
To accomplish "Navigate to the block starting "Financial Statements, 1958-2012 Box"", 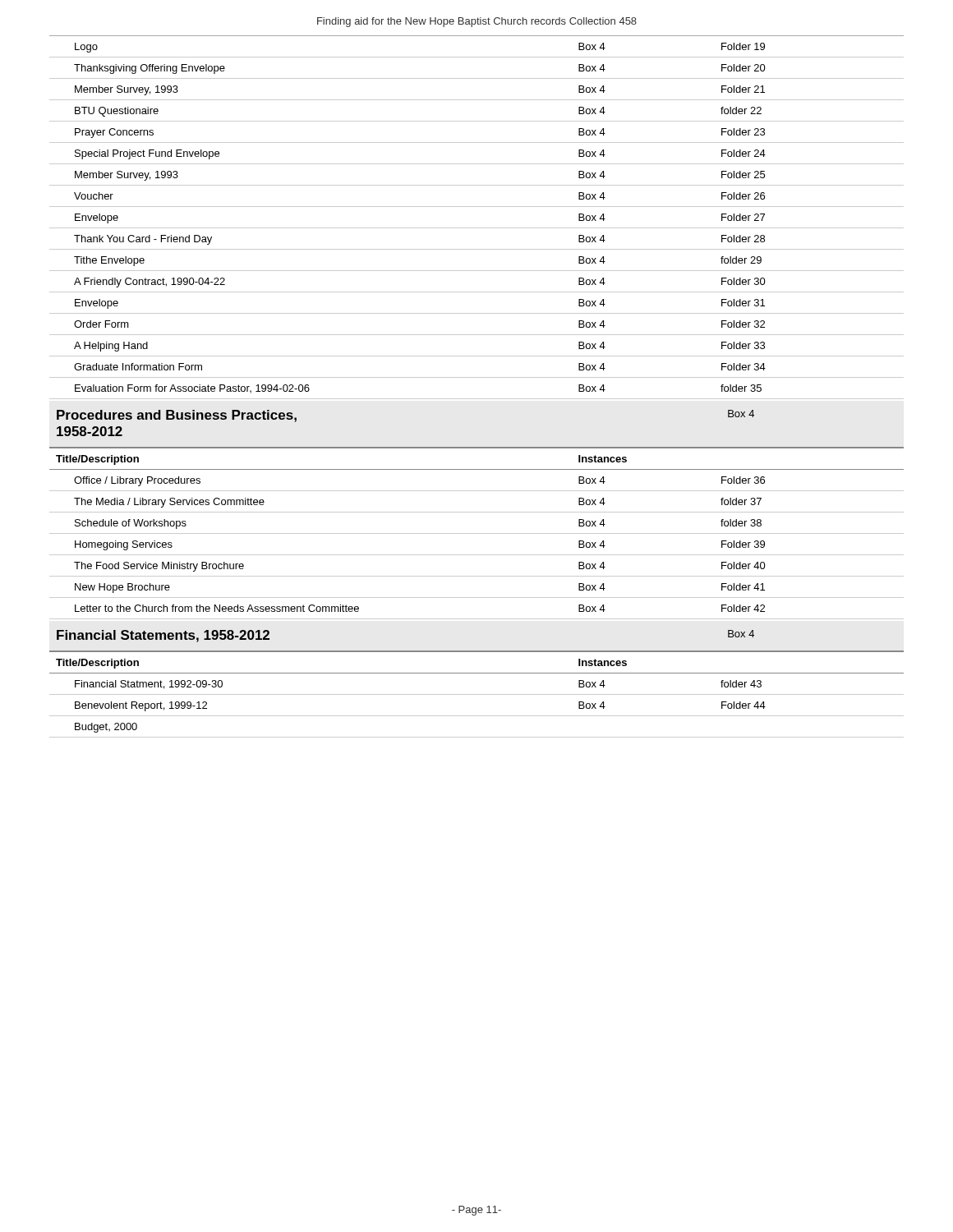I will pos(161,636).
